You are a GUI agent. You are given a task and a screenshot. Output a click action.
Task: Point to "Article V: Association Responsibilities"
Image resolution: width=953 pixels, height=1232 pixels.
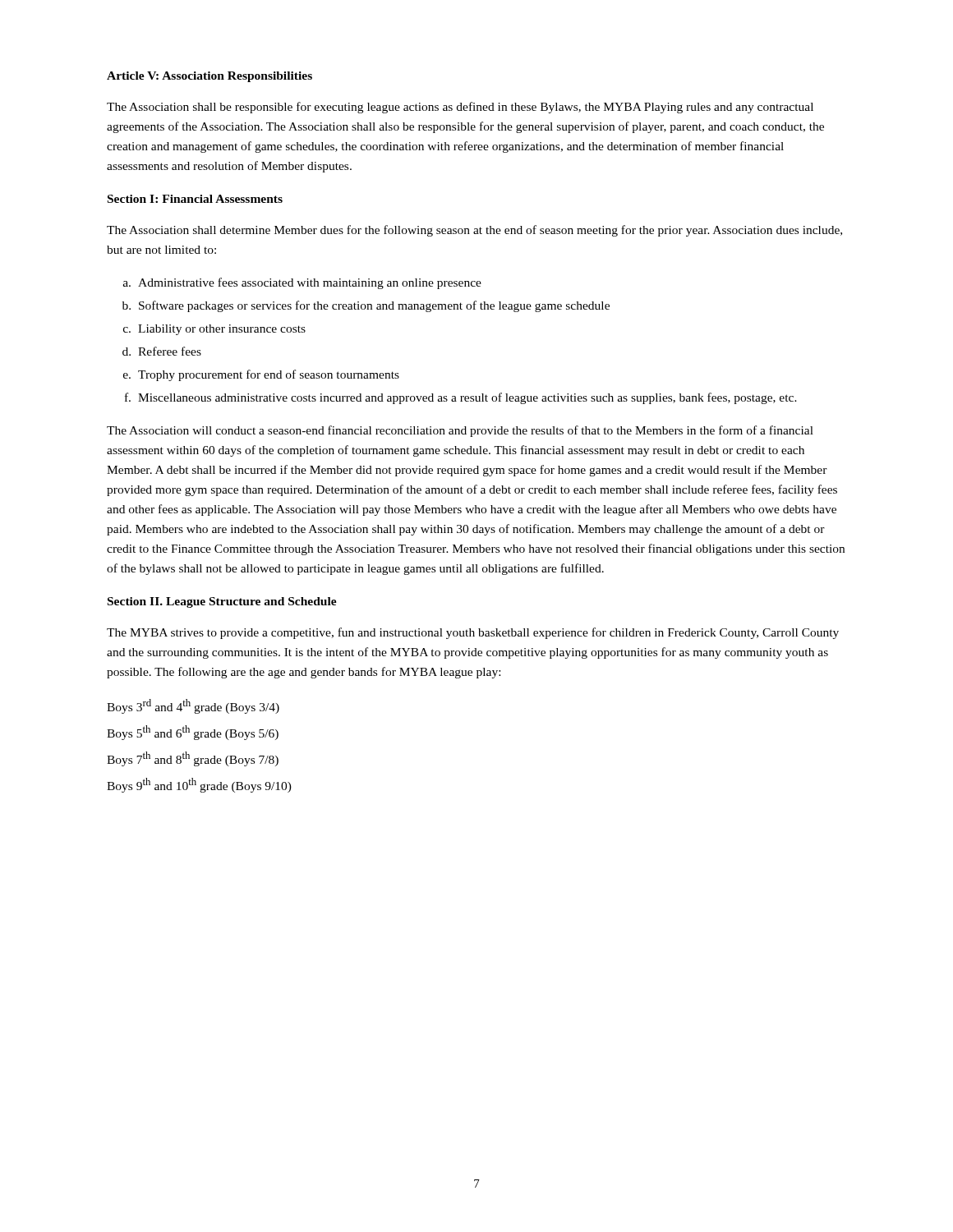pos(210,75)
